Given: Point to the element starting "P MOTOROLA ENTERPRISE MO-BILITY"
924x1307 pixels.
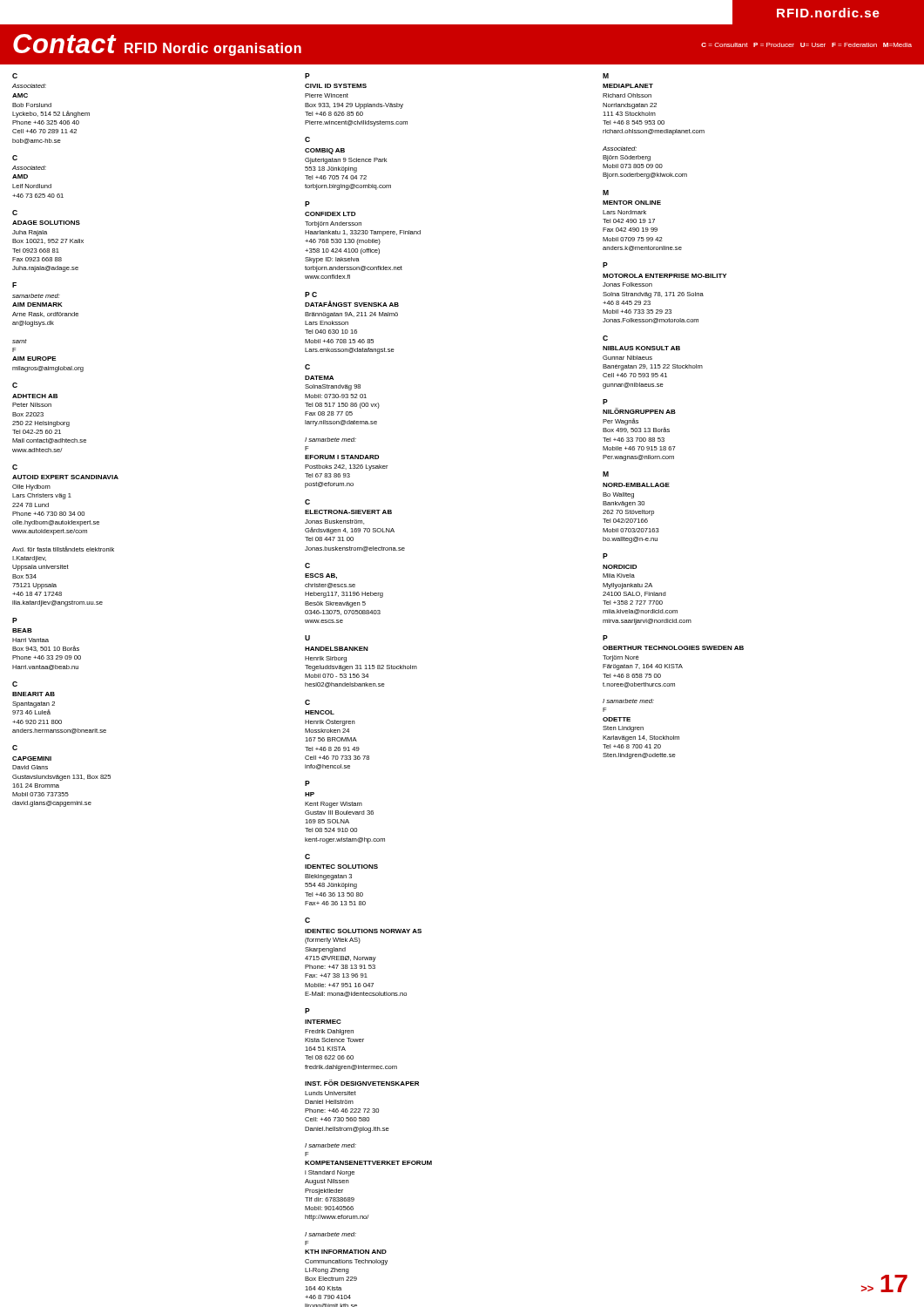Looking at the screenshot, I should point(605,265).
